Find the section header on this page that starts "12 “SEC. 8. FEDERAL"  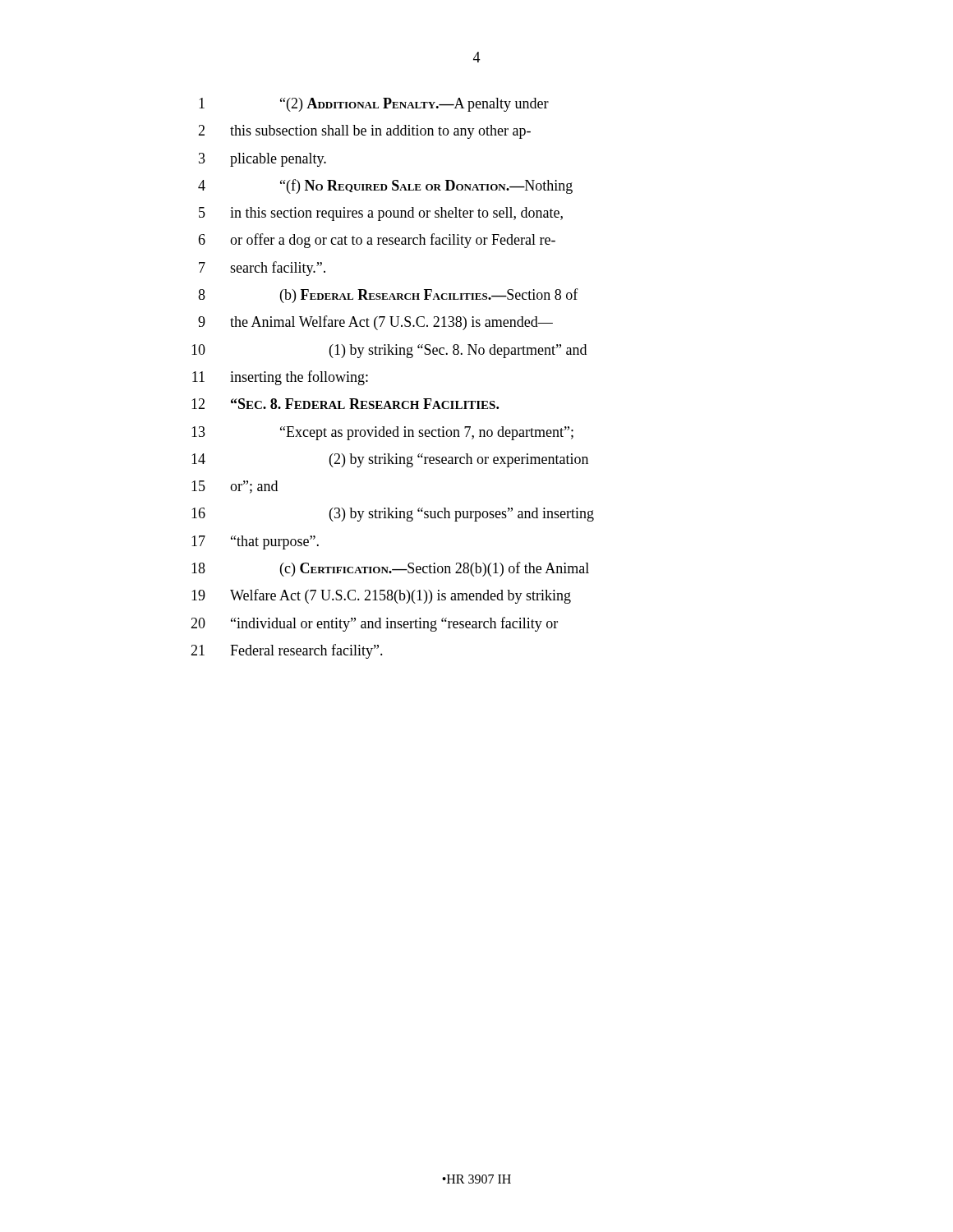coord(501,405)
